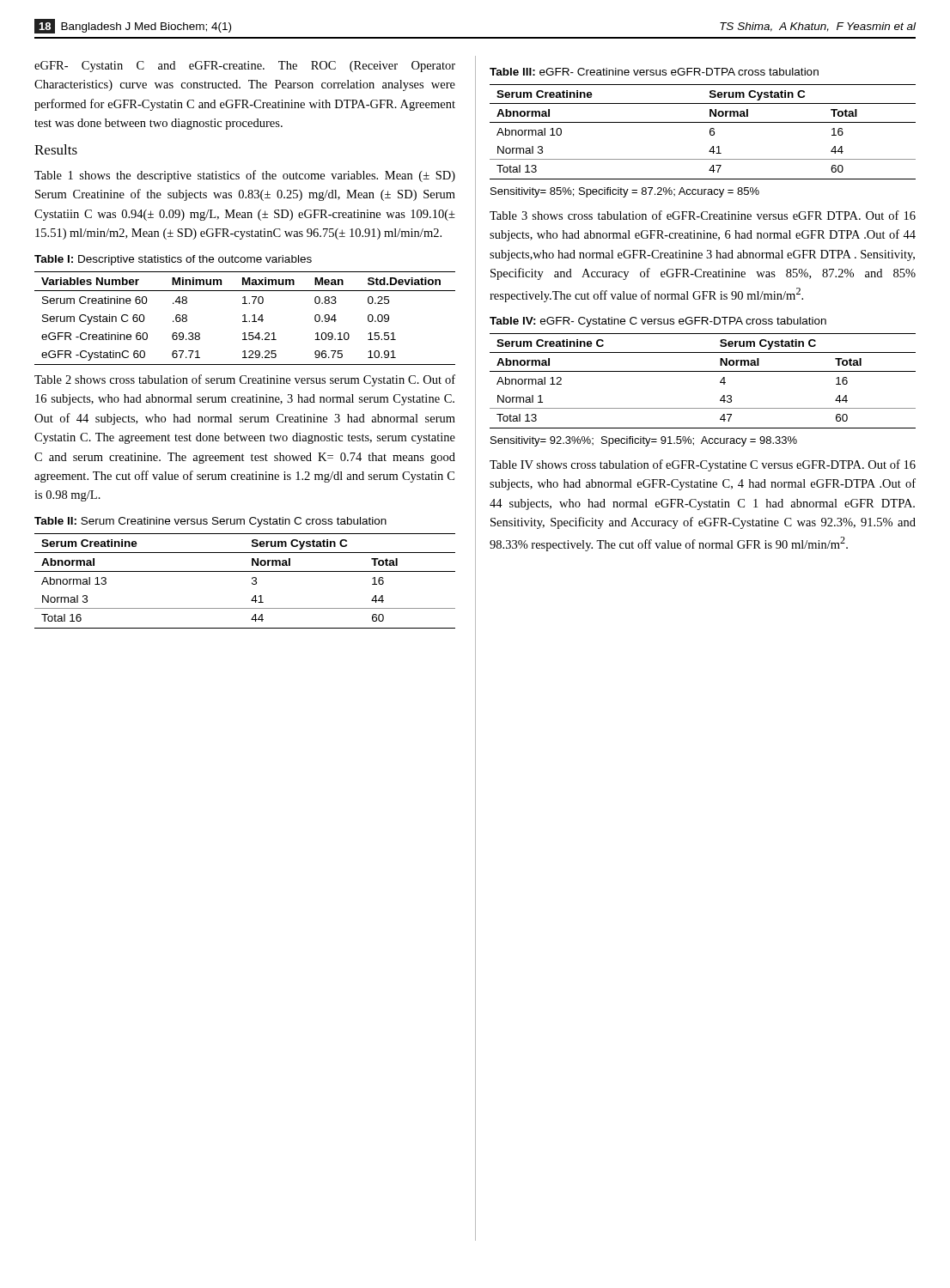This screenshot has height=1288, width=950.
Task: Locate the element starting "Table I: Descriptive statistics of"
Action: click(x=173, y=259)
